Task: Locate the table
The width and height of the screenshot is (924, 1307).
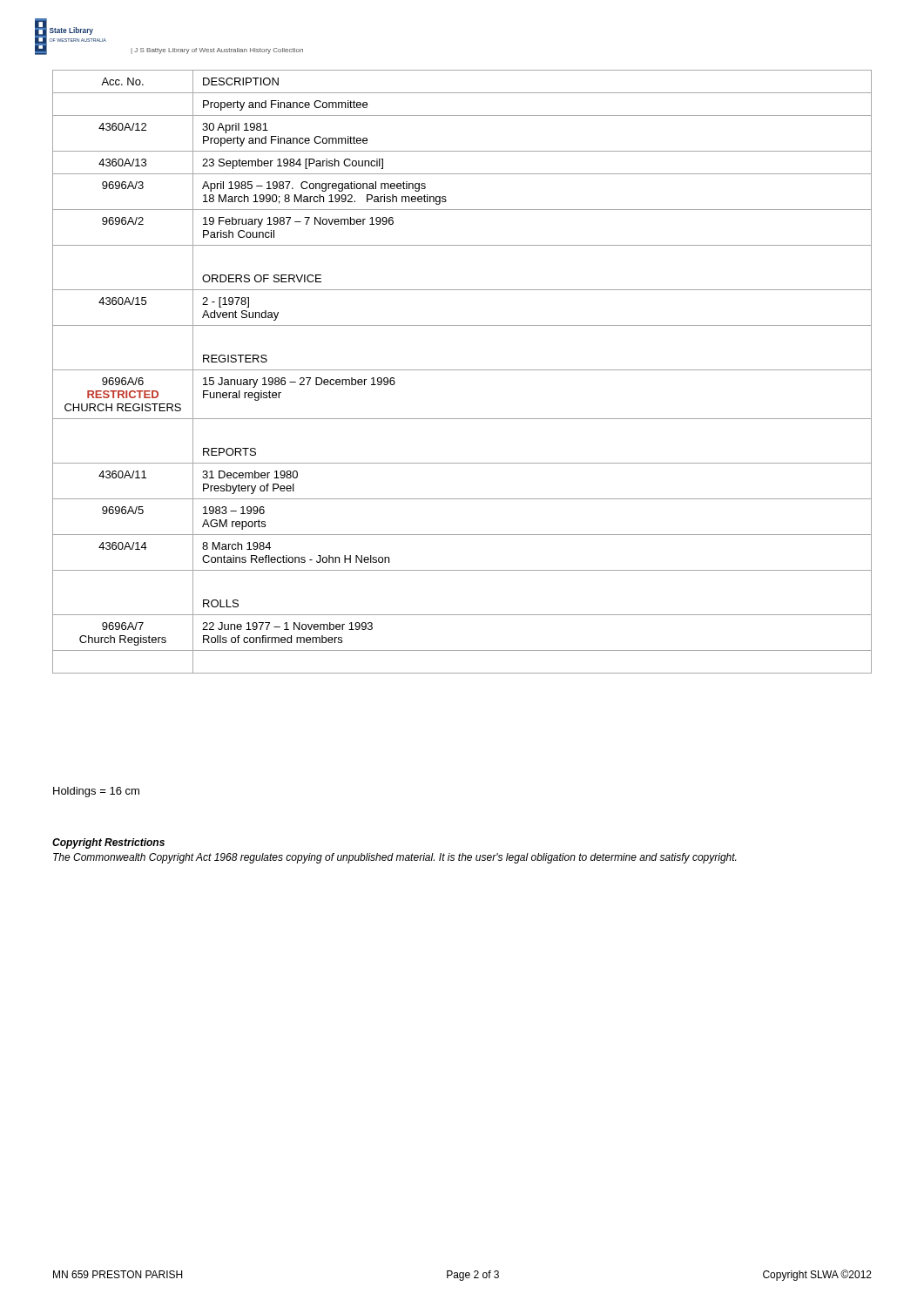Action: pos(462,372)
